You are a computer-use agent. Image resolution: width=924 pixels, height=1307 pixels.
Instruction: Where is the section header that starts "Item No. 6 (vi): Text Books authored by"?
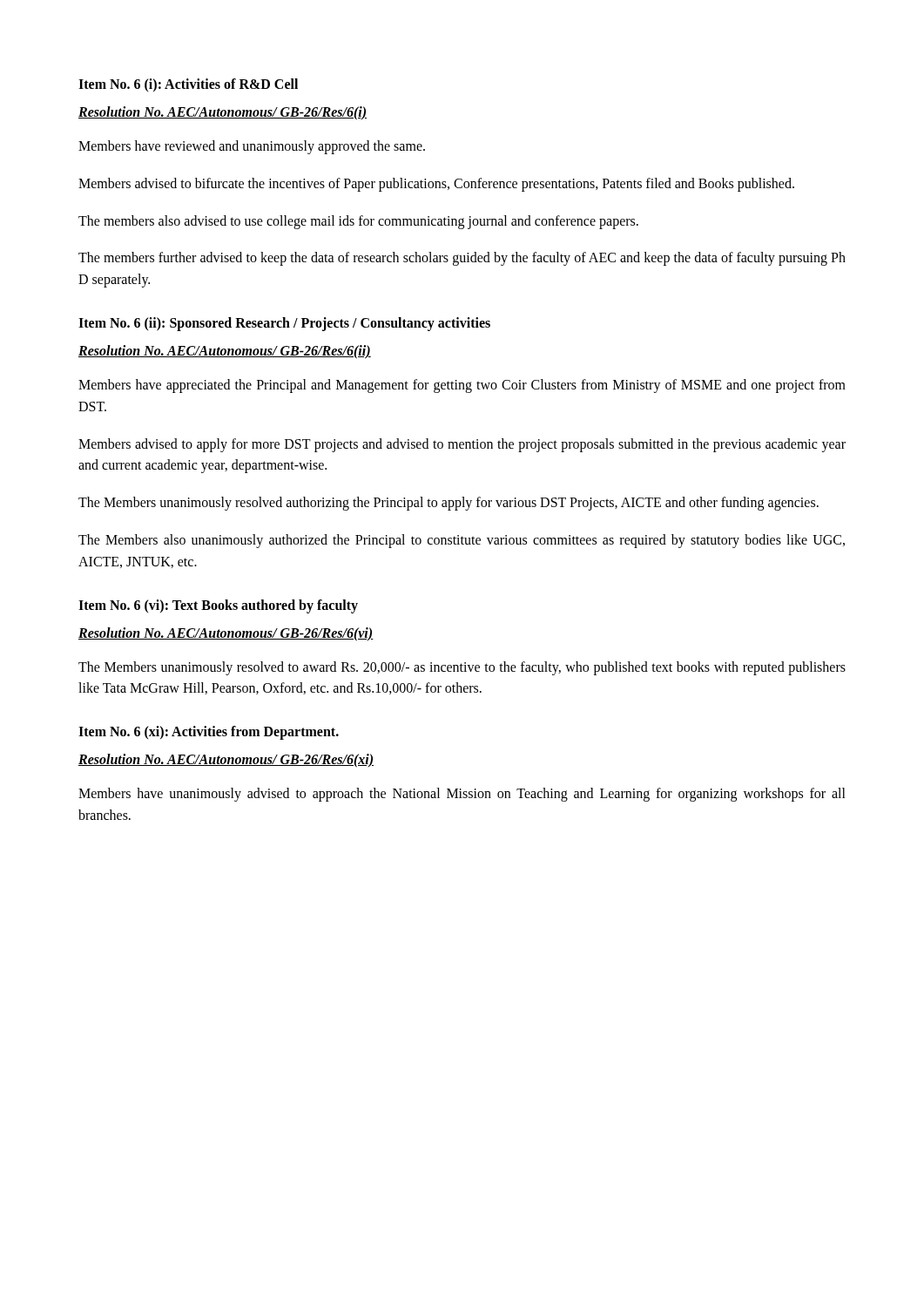click(218, 605)
